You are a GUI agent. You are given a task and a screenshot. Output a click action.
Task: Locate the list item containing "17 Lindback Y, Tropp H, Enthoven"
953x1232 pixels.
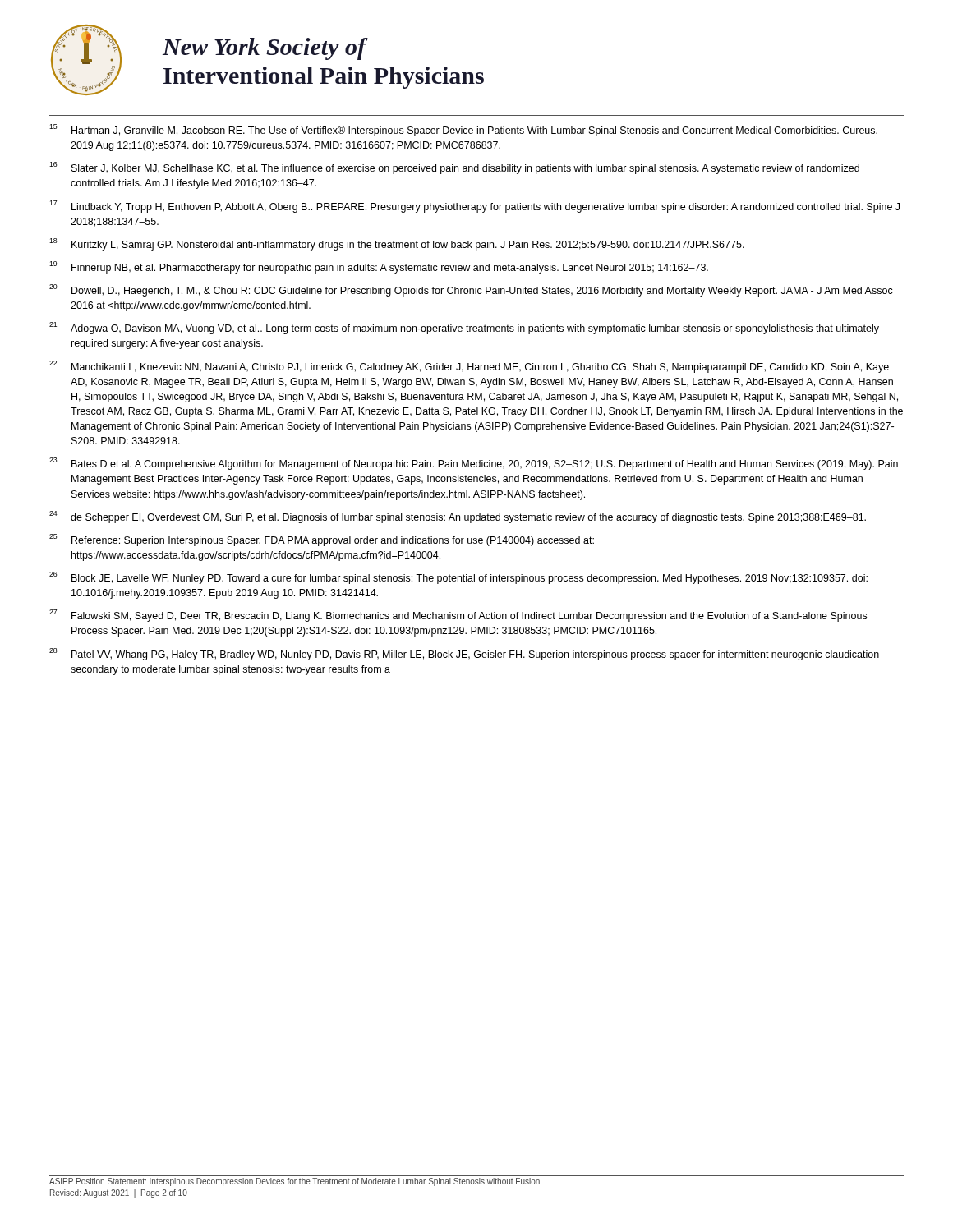476,214
